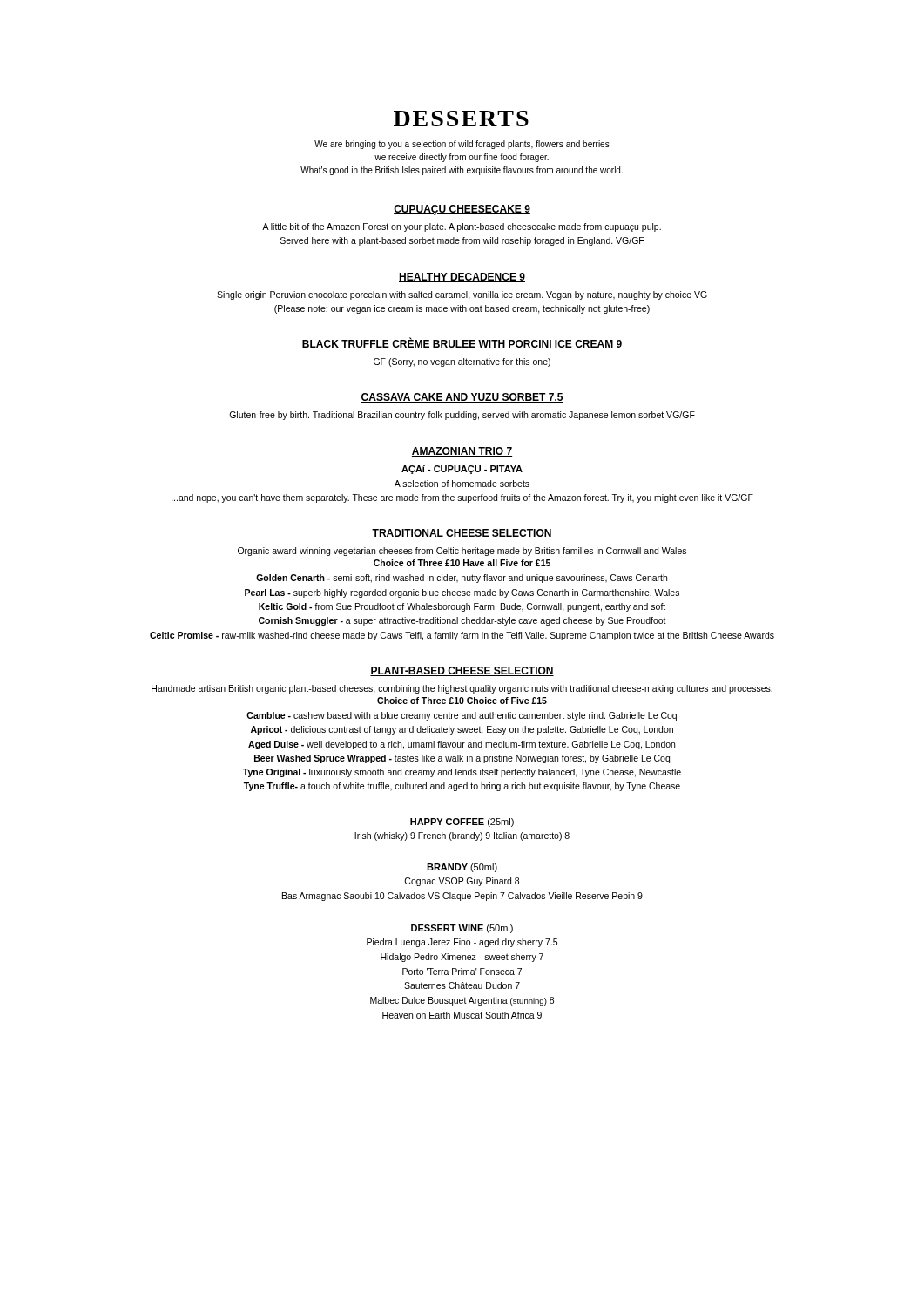
Task: Where is the passage that starts "Cognac VSOP Guy Pinard 8 Bas Armagnac"?
Action: coord(462,889)
